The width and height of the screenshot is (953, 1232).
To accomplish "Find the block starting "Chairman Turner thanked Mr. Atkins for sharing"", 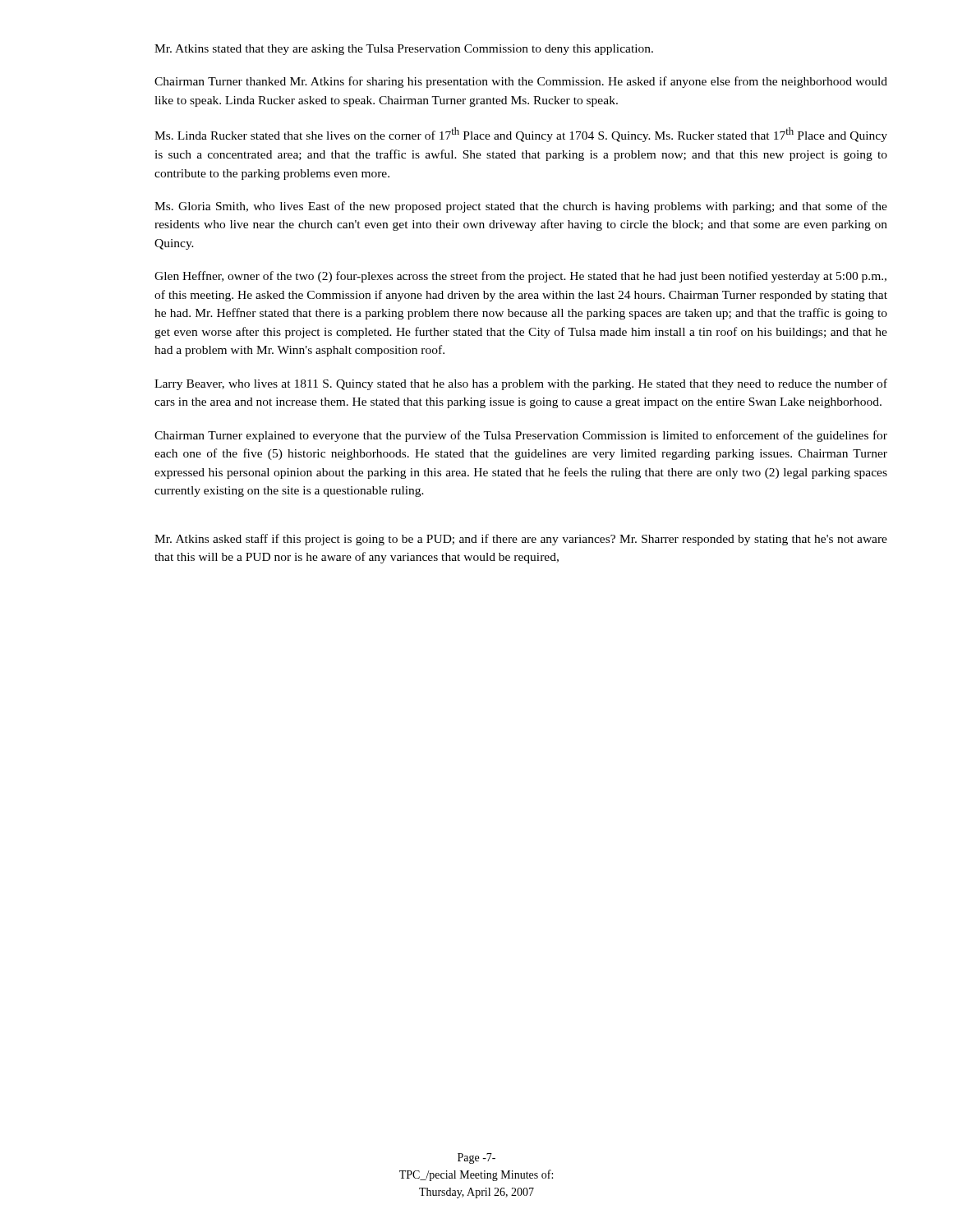I will (521, 90).
